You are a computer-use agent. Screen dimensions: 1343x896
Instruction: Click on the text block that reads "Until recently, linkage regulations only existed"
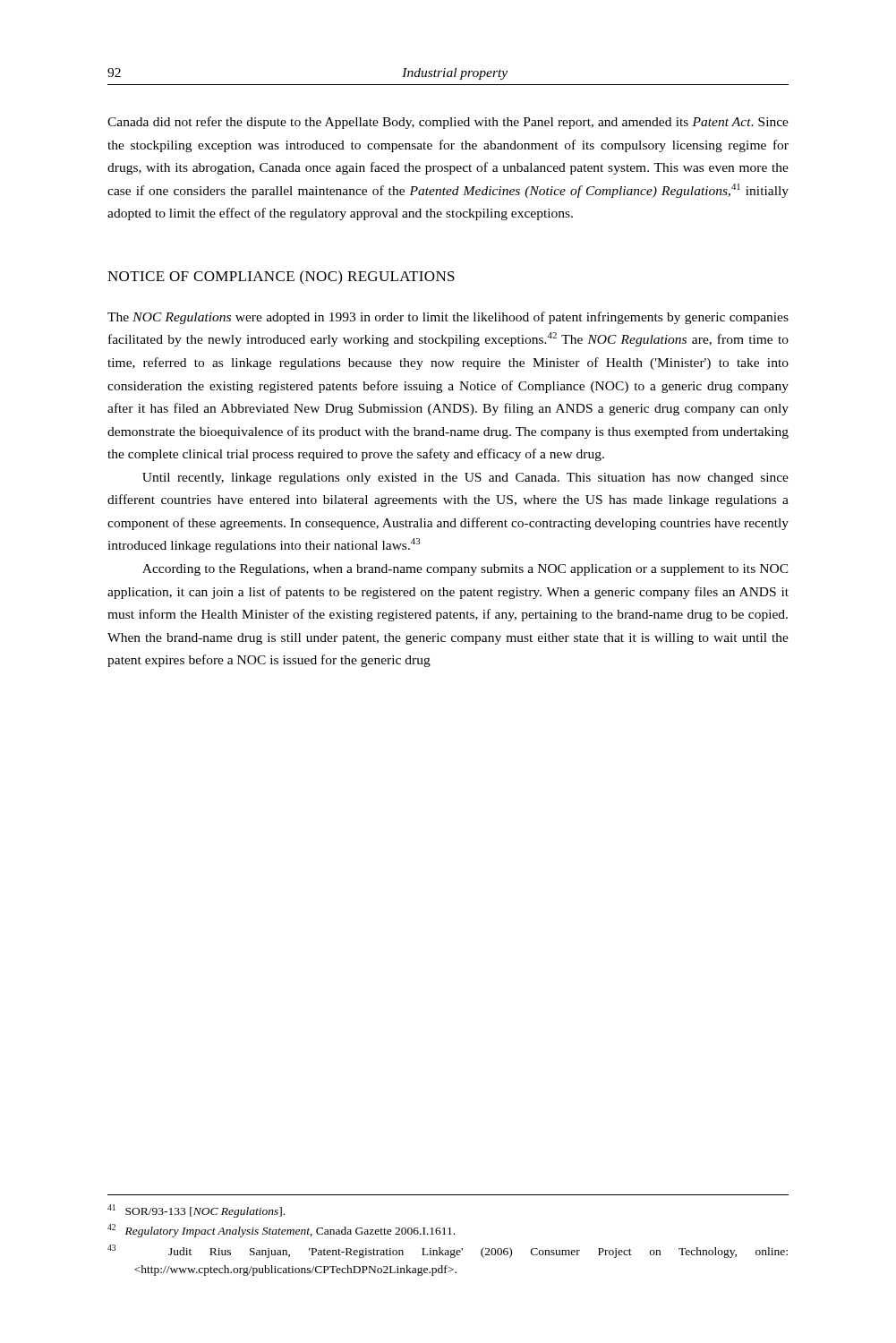point(448,511)
